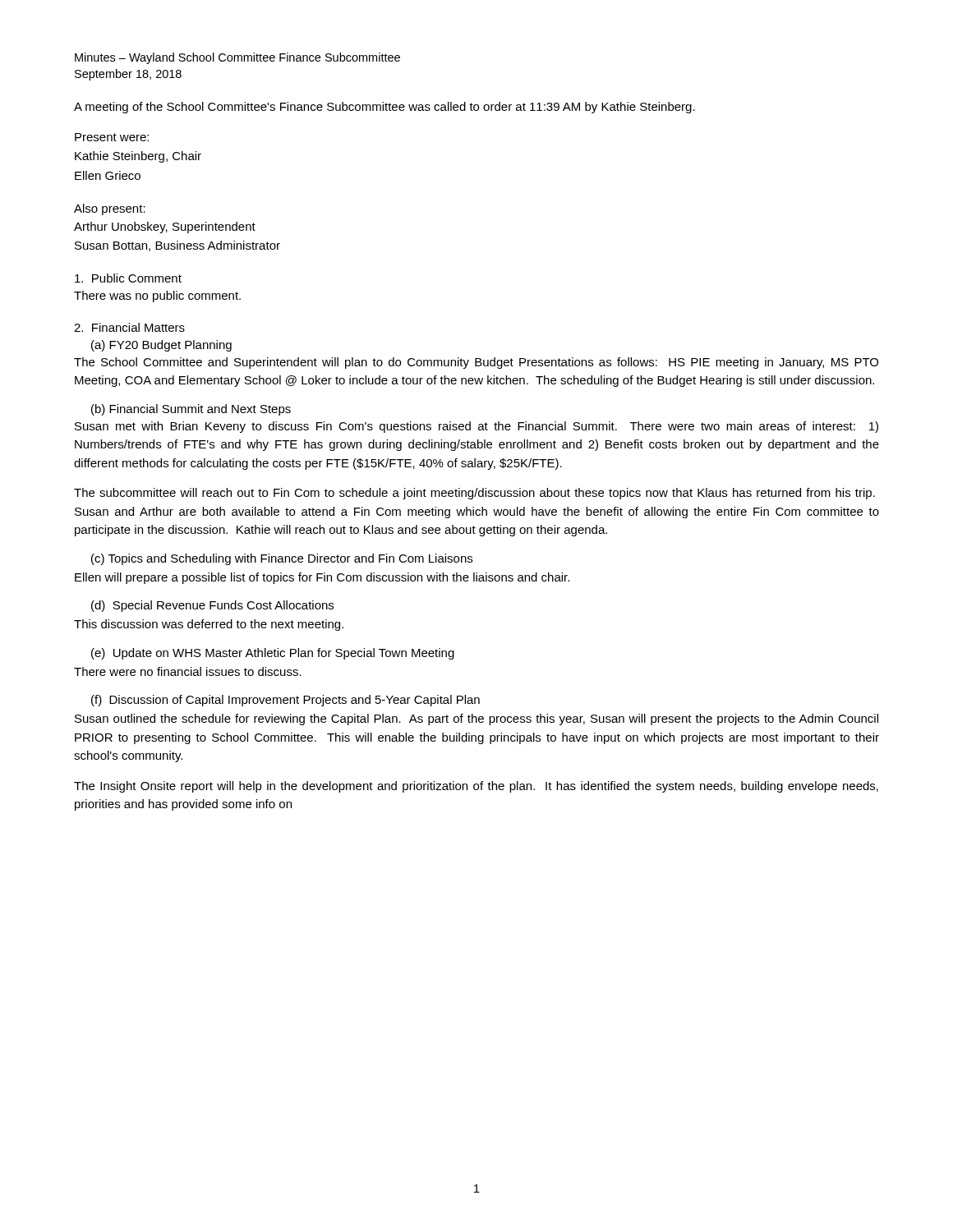
Task: Find the block starting "There was no"
Action: (157, 297)
